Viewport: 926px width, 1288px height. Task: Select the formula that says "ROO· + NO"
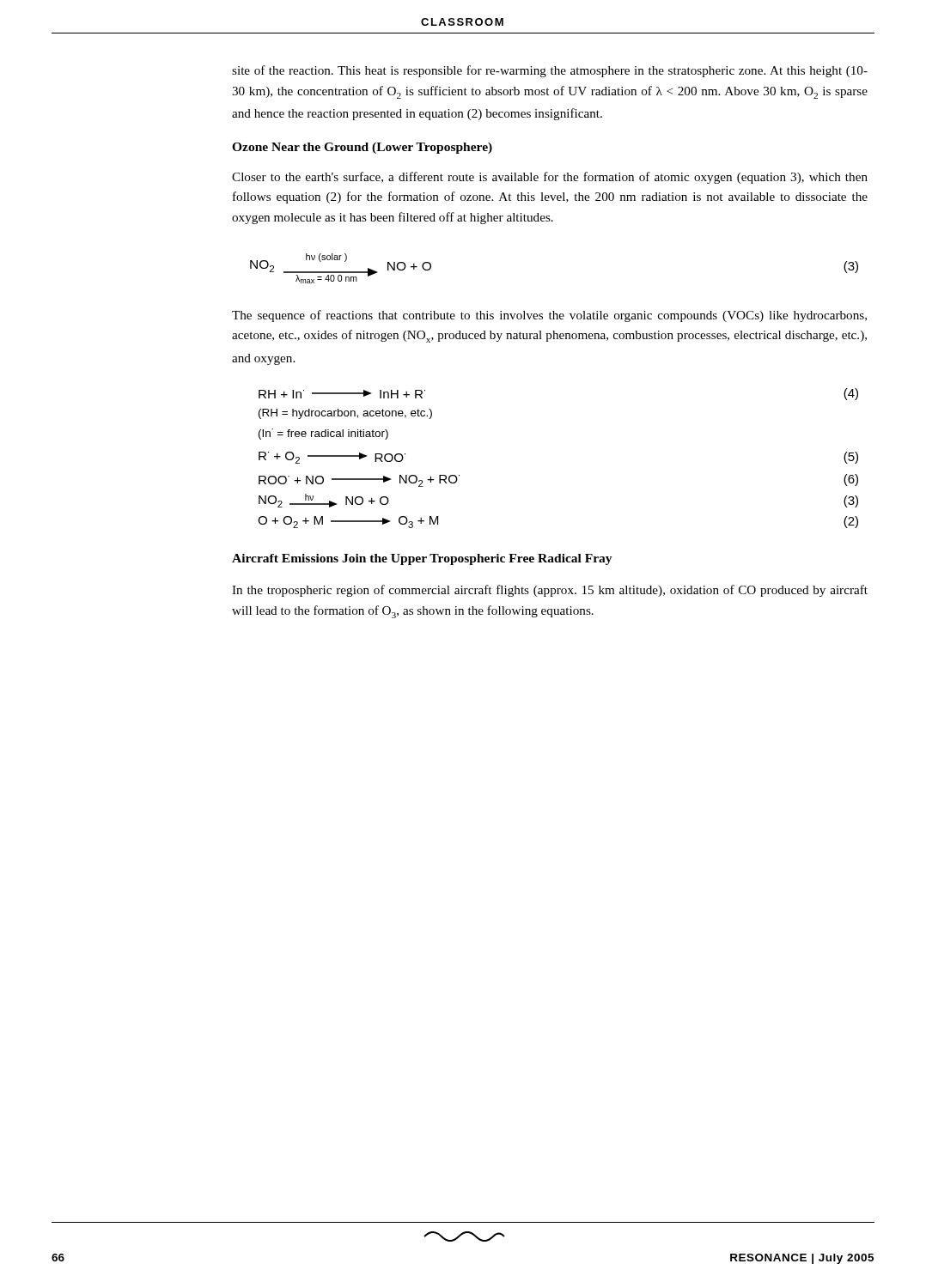pyautogui.click(x=361, y=480)
